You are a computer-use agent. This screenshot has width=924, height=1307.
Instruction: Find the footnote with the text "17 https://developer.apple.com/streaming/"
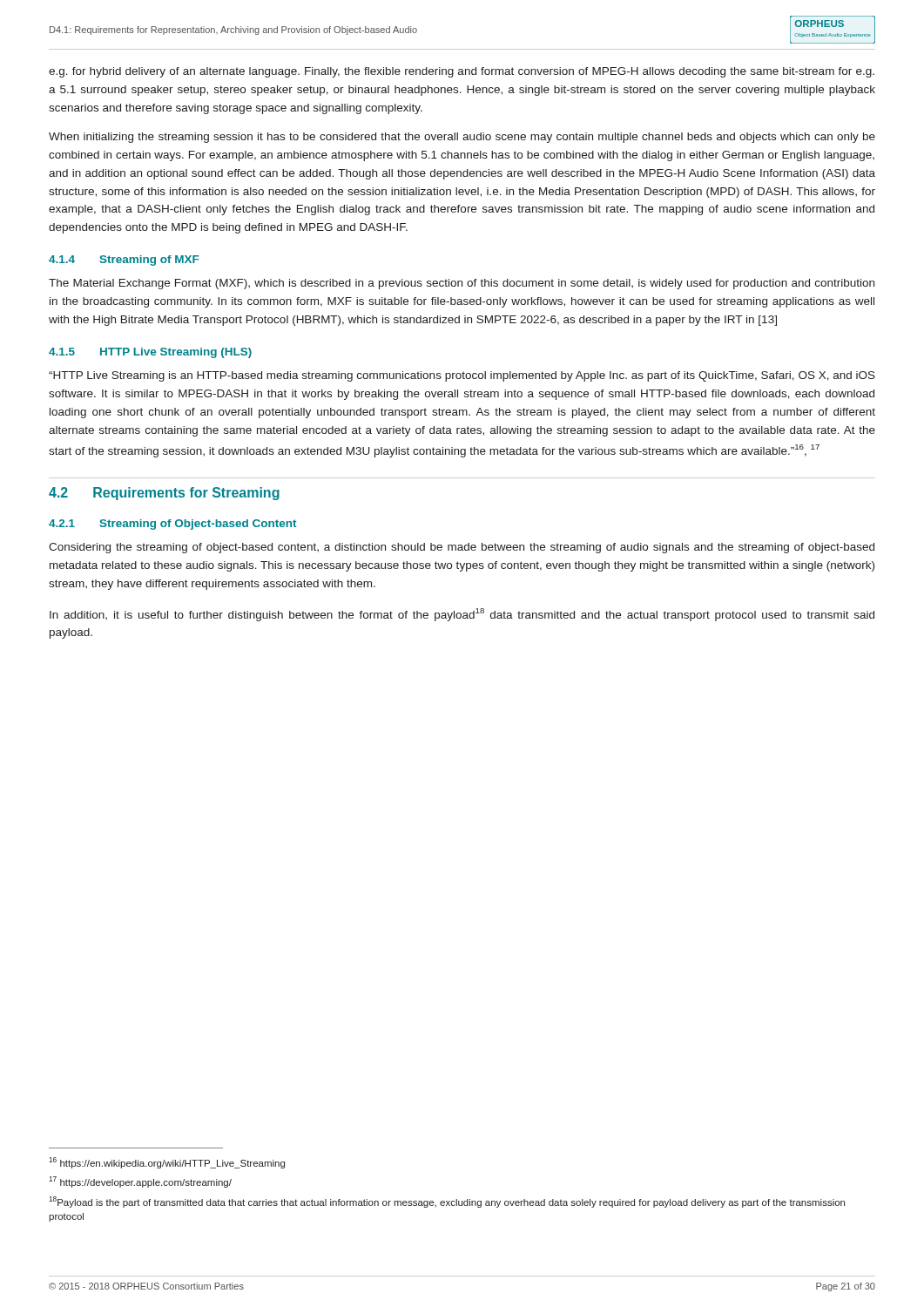click(x=140, y=1182)
